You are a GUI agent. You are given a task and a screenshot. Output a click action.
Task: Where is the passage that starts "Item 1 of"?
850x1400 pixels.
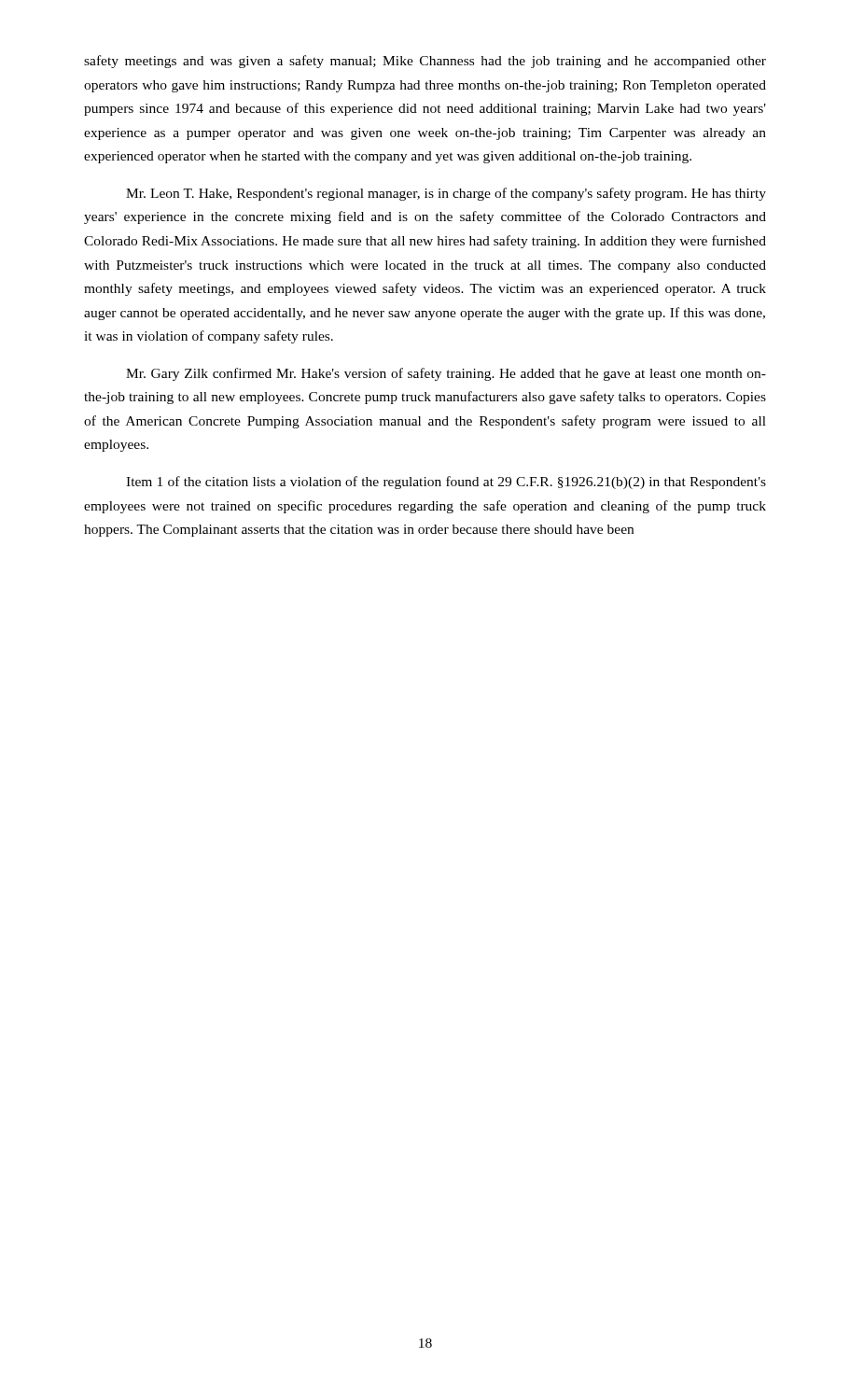pos(425,505)
